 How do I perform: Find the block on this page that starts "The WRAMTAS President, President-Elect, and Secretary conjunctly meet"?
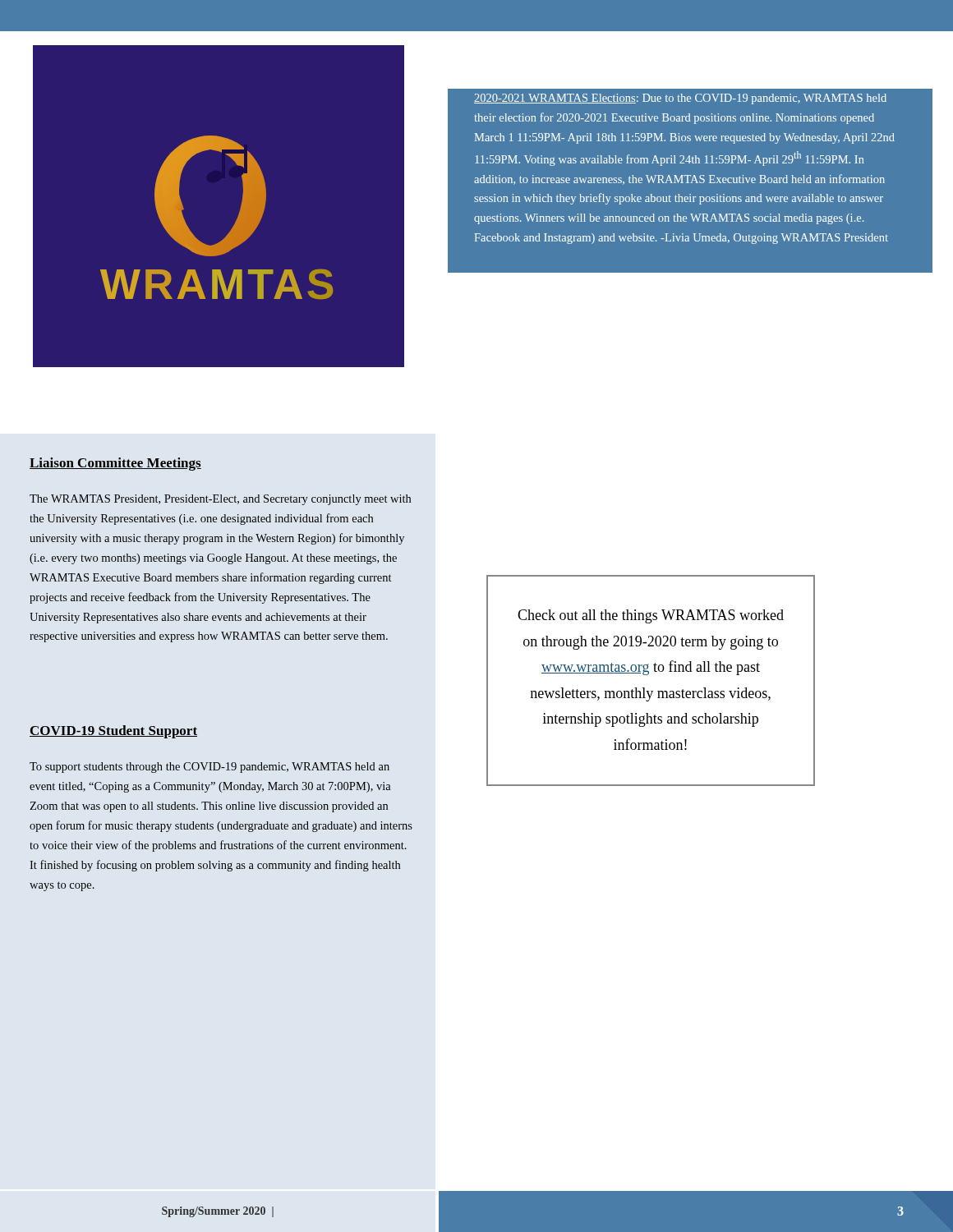click(222, 568)
